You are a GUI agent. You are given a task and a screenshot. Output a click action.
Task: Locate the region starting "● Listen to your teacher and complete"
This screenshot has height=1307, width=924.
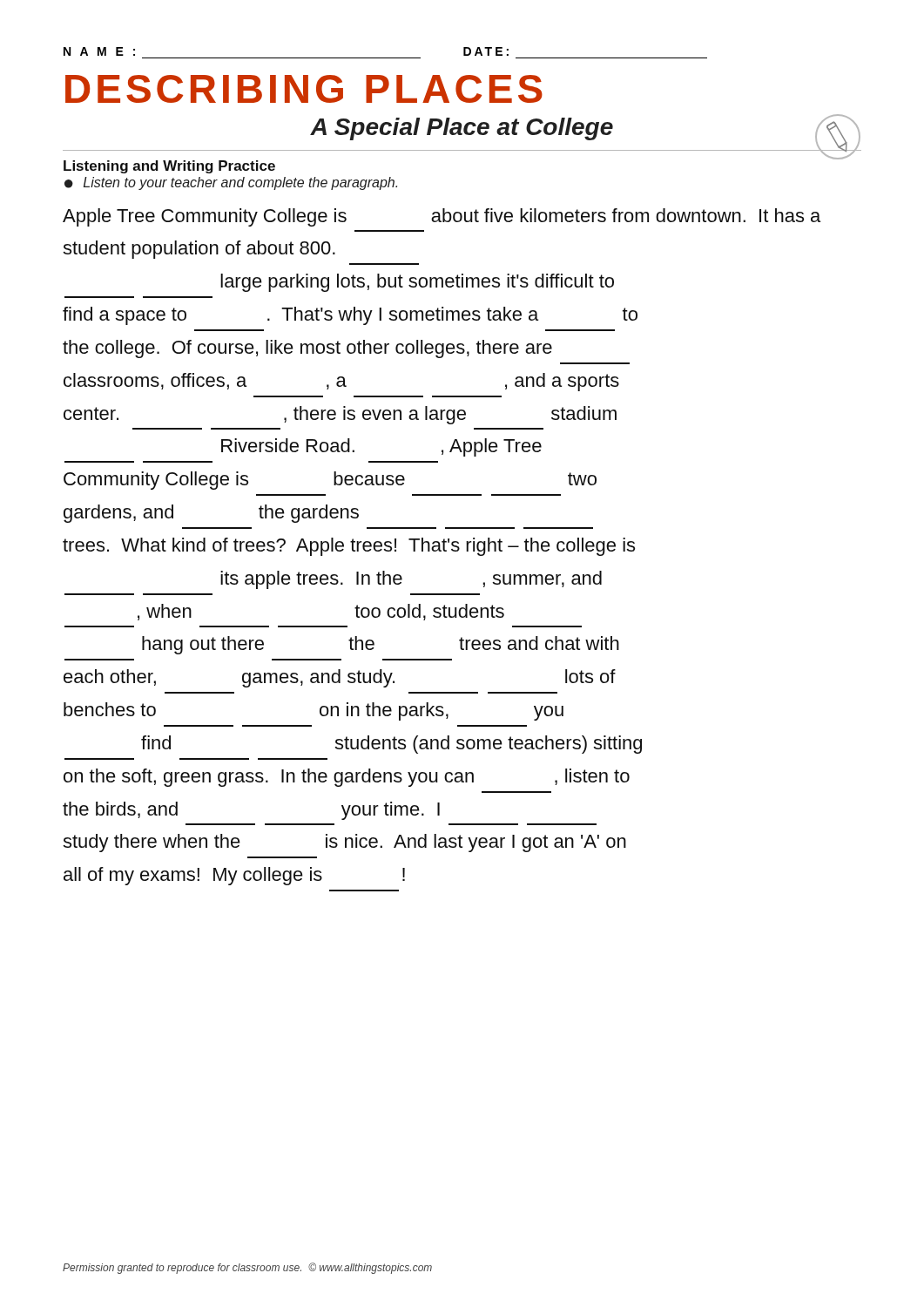231,184
